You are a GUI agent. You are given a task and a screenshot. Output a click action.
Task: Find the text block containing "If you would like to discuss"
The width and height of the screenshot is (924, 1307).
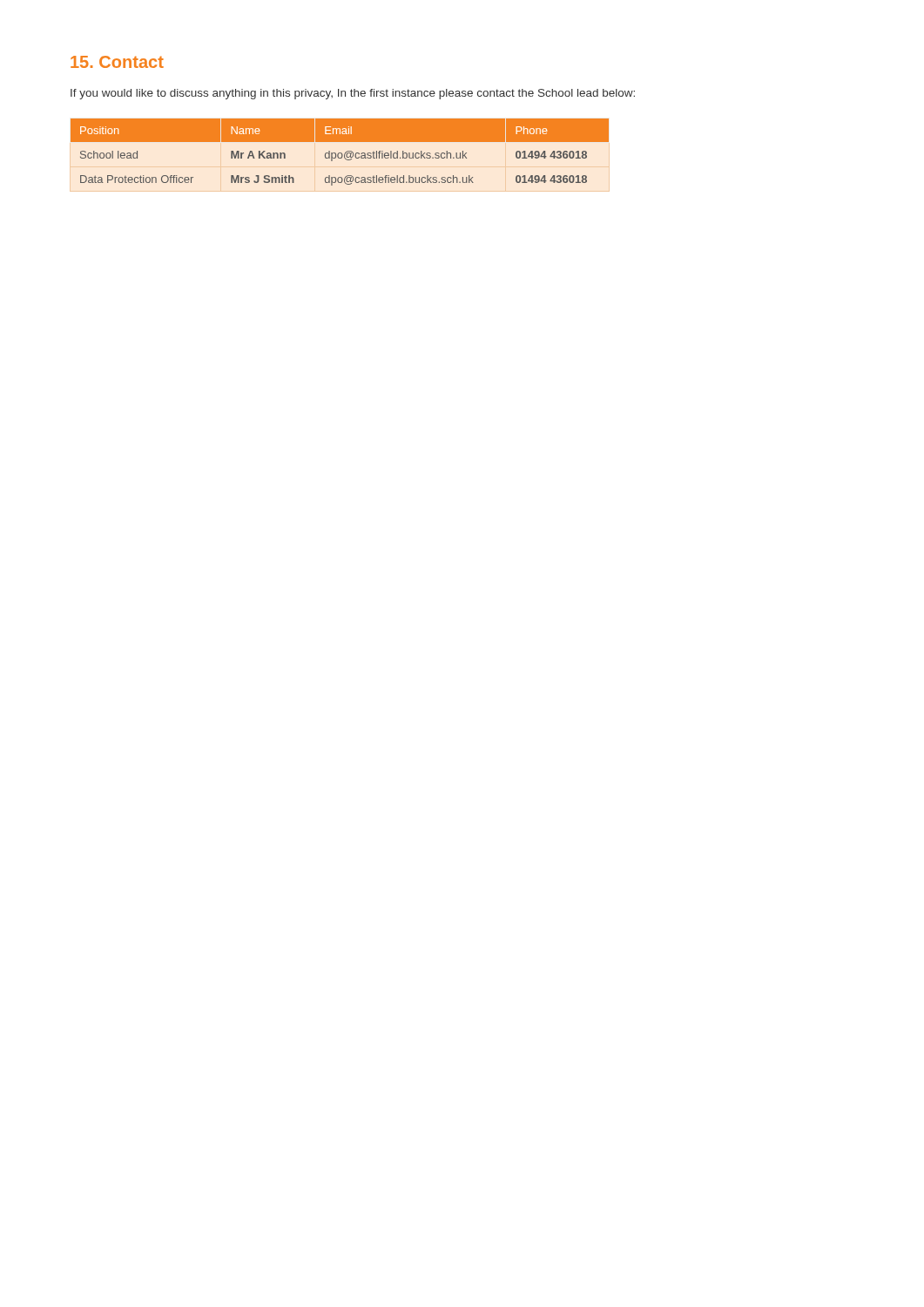point(462,93)
